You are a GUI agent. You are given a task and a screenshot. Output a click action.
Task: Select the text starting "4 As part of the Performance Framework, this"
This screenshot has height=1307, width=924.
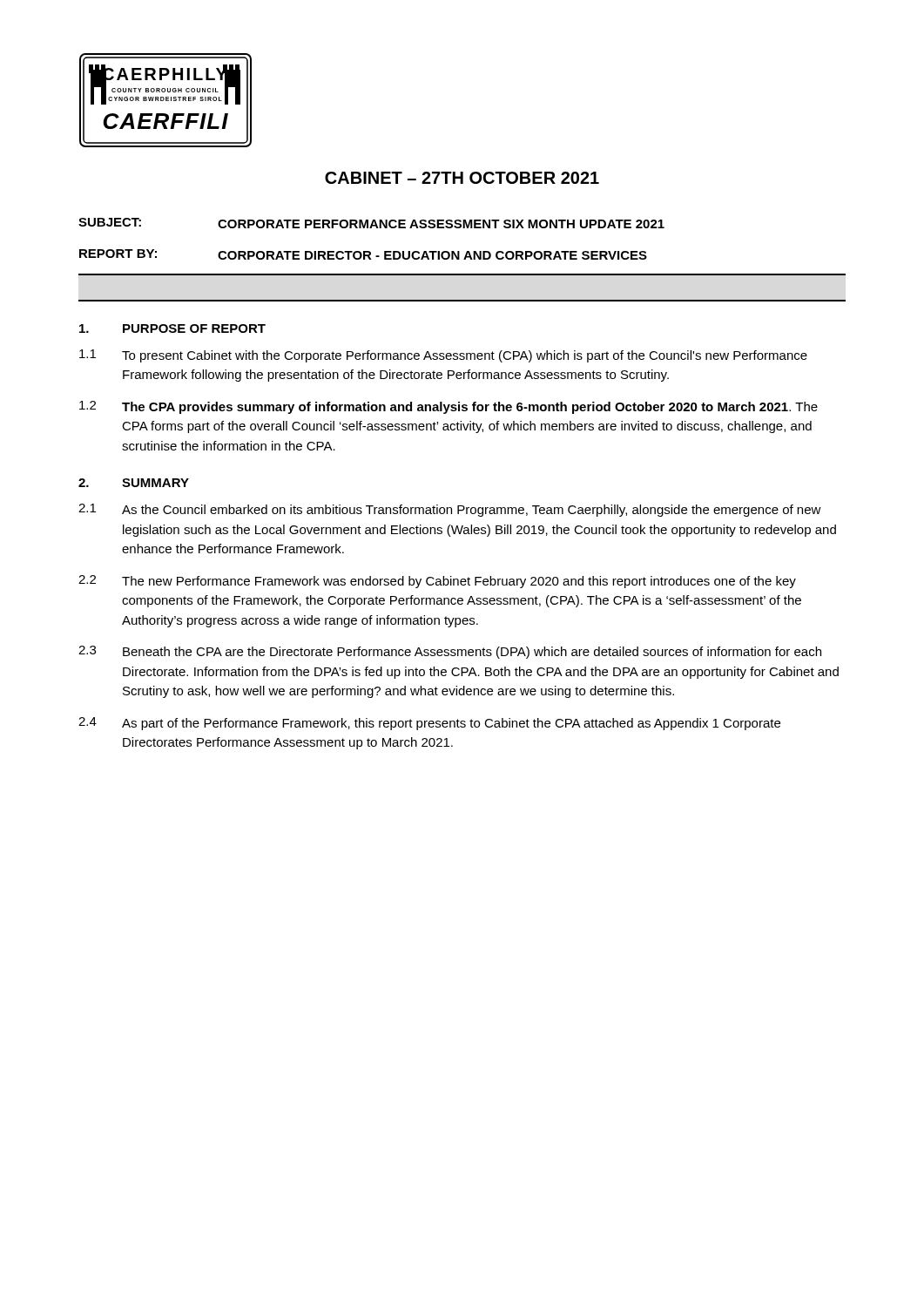(462, 733)
